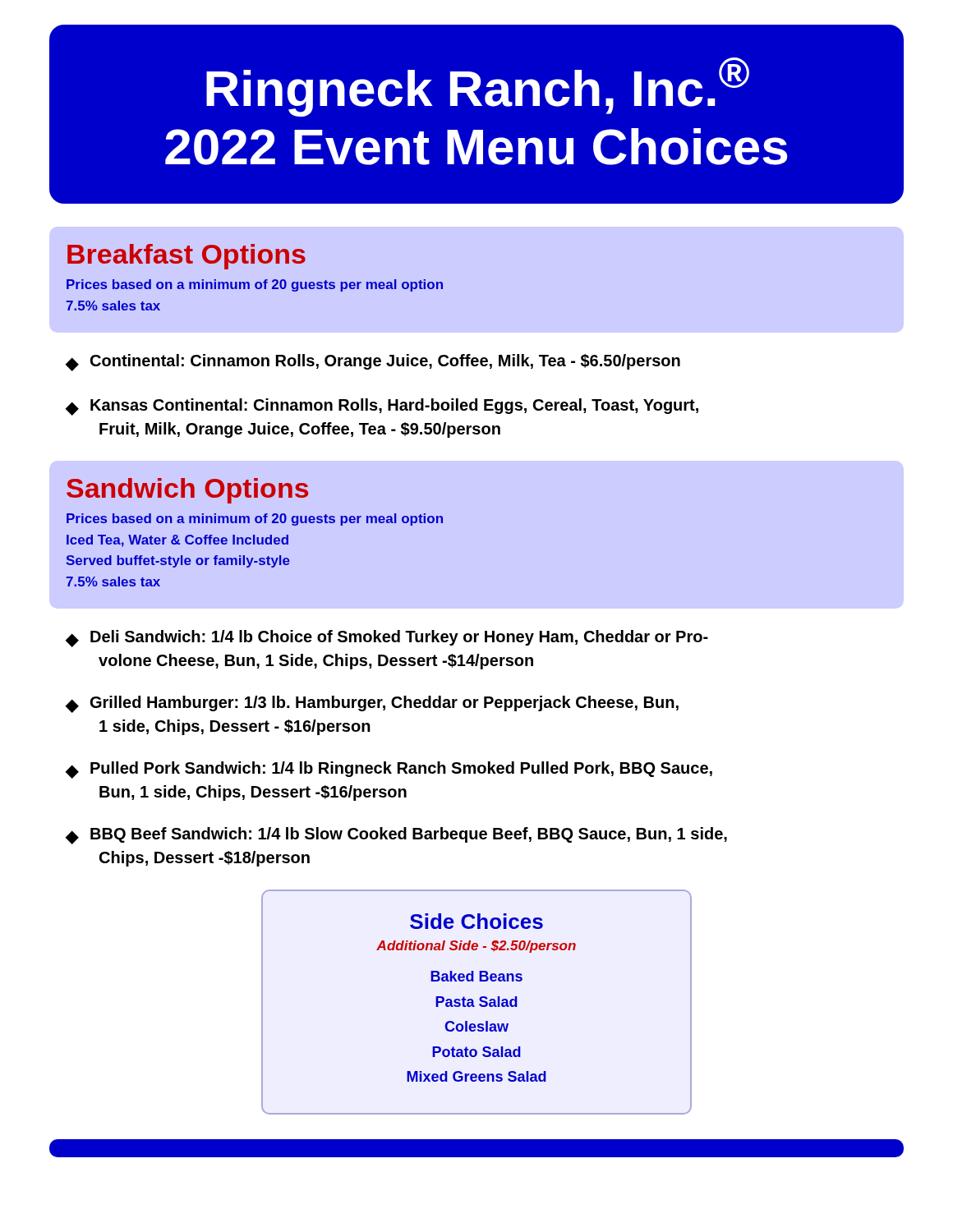Point to the block beginning "◆ Continental: Cinnamon Rolls, Orange Juice, Coffee,"
953x1232 pixels.
(373, 362)
